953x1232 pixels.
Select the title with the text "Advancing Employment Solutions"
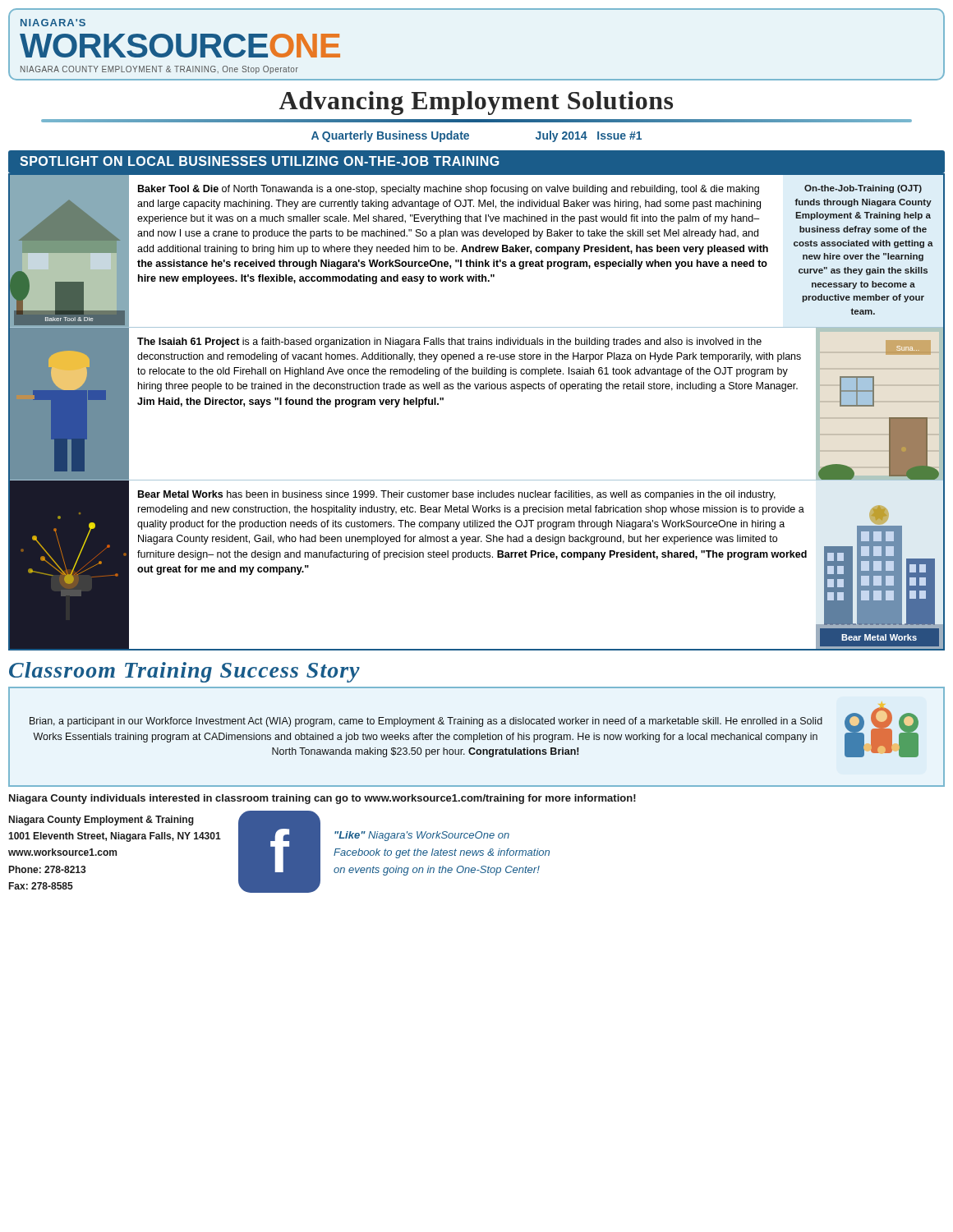pyautogui.click(x=476, y=104)
